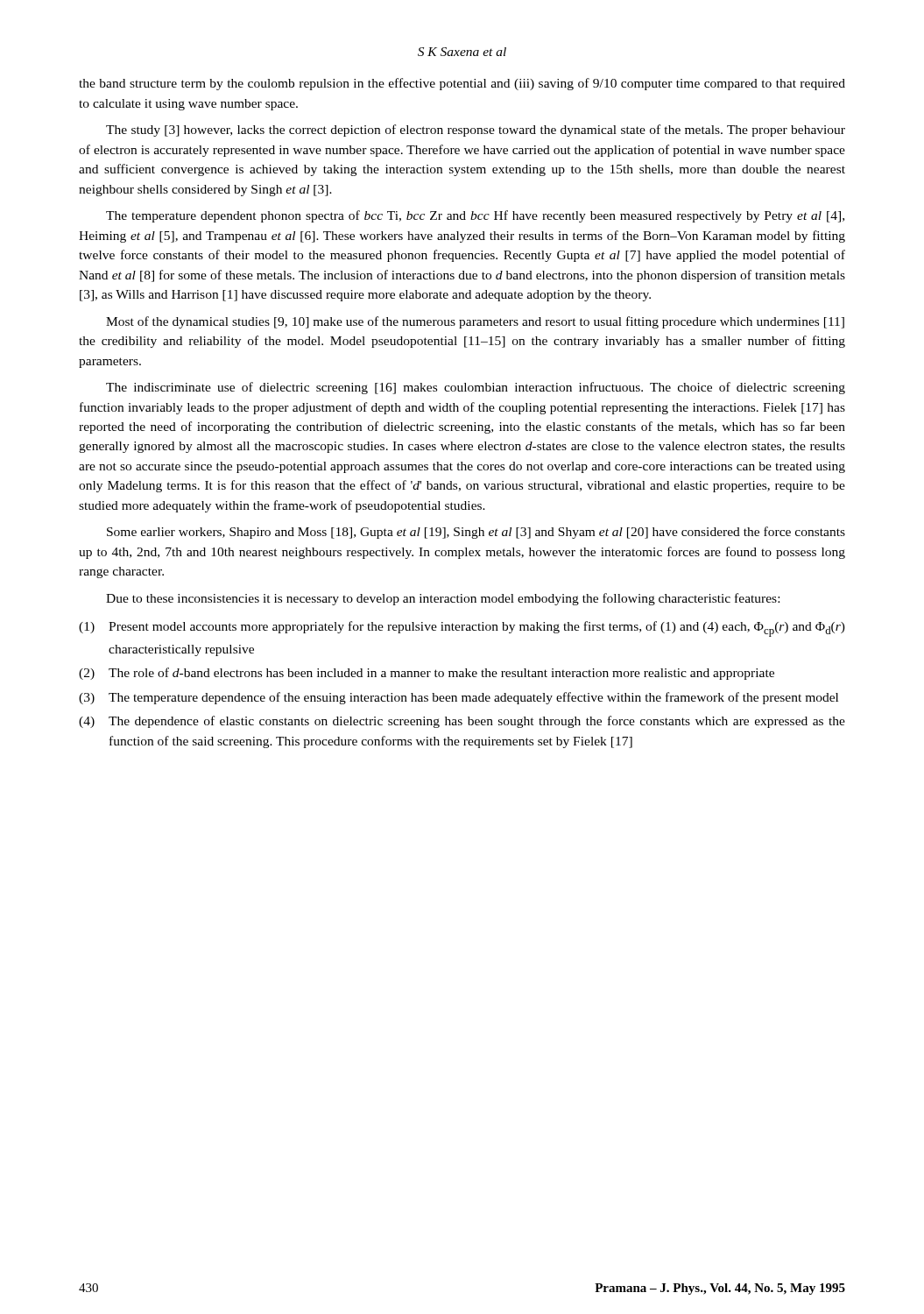Where is the passage that starts "(1) Present model accounts more appropriately"?
Viewport: 924px width, 1314px height.
click(462, 638)
